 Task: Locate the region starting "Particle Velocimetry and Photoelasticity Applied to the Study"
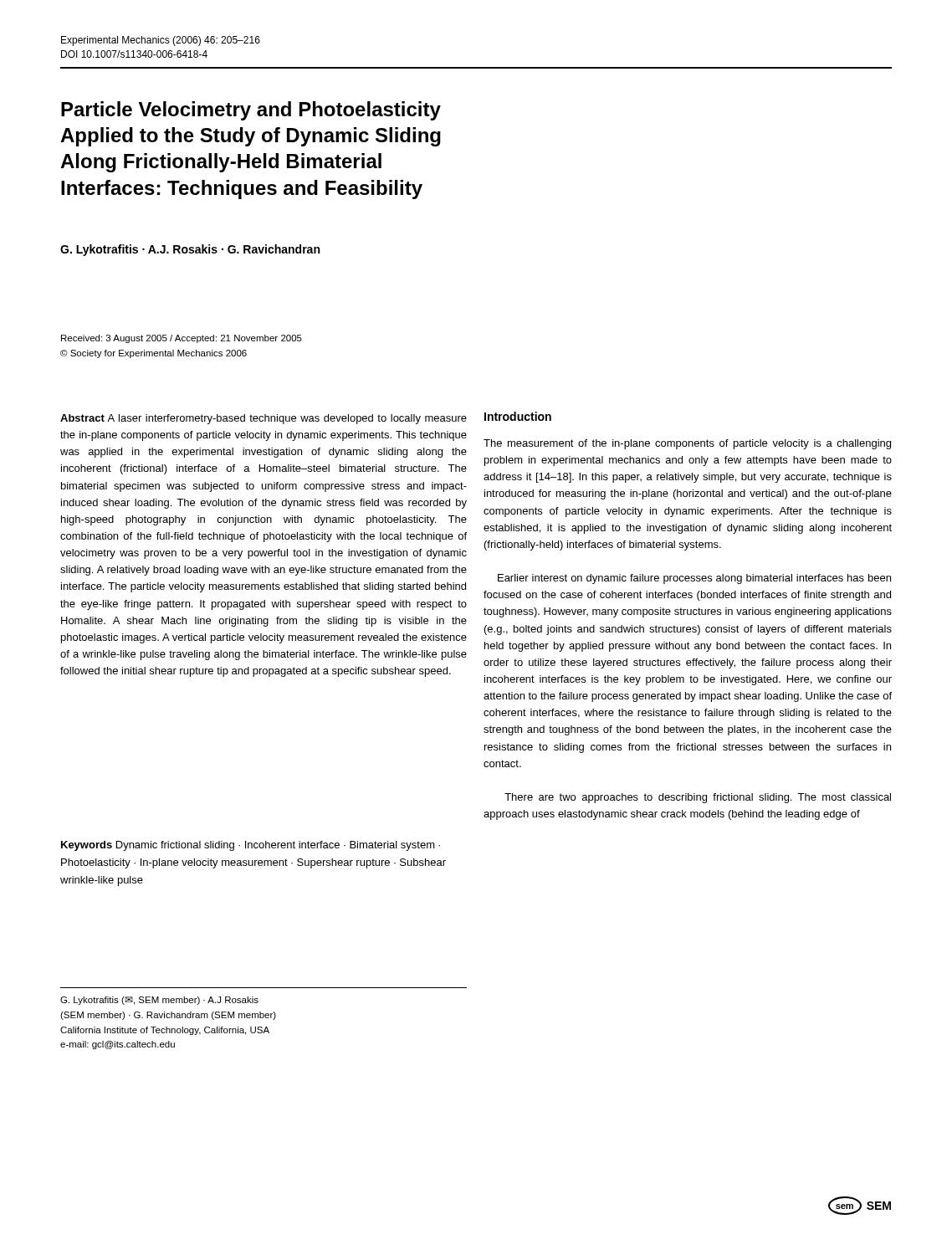pyautogui.click(x=264, y=148)
